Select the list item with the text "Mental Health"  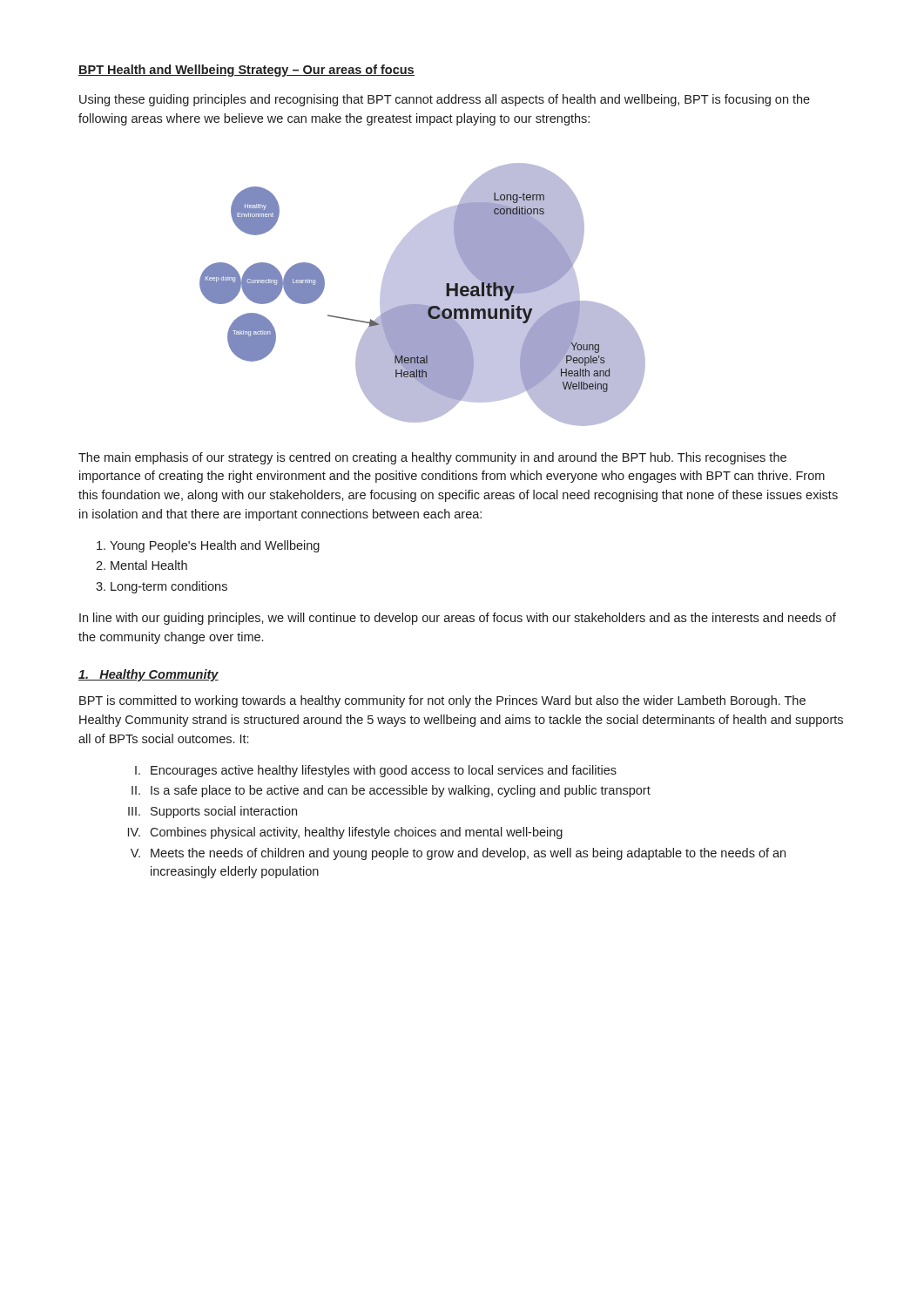click(149, 566)
